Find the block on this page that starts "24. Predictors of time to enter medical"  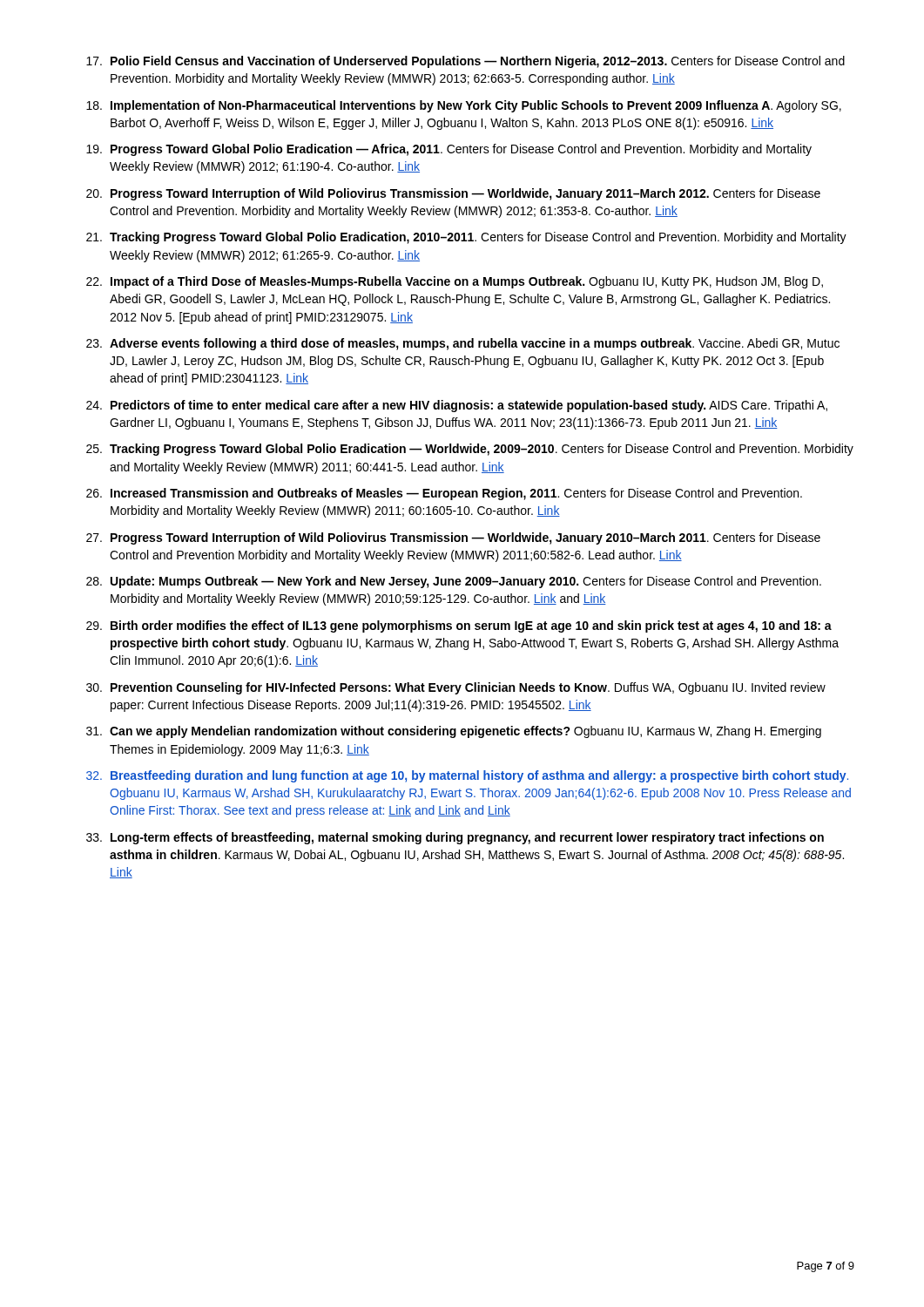(x=462, y=414)
